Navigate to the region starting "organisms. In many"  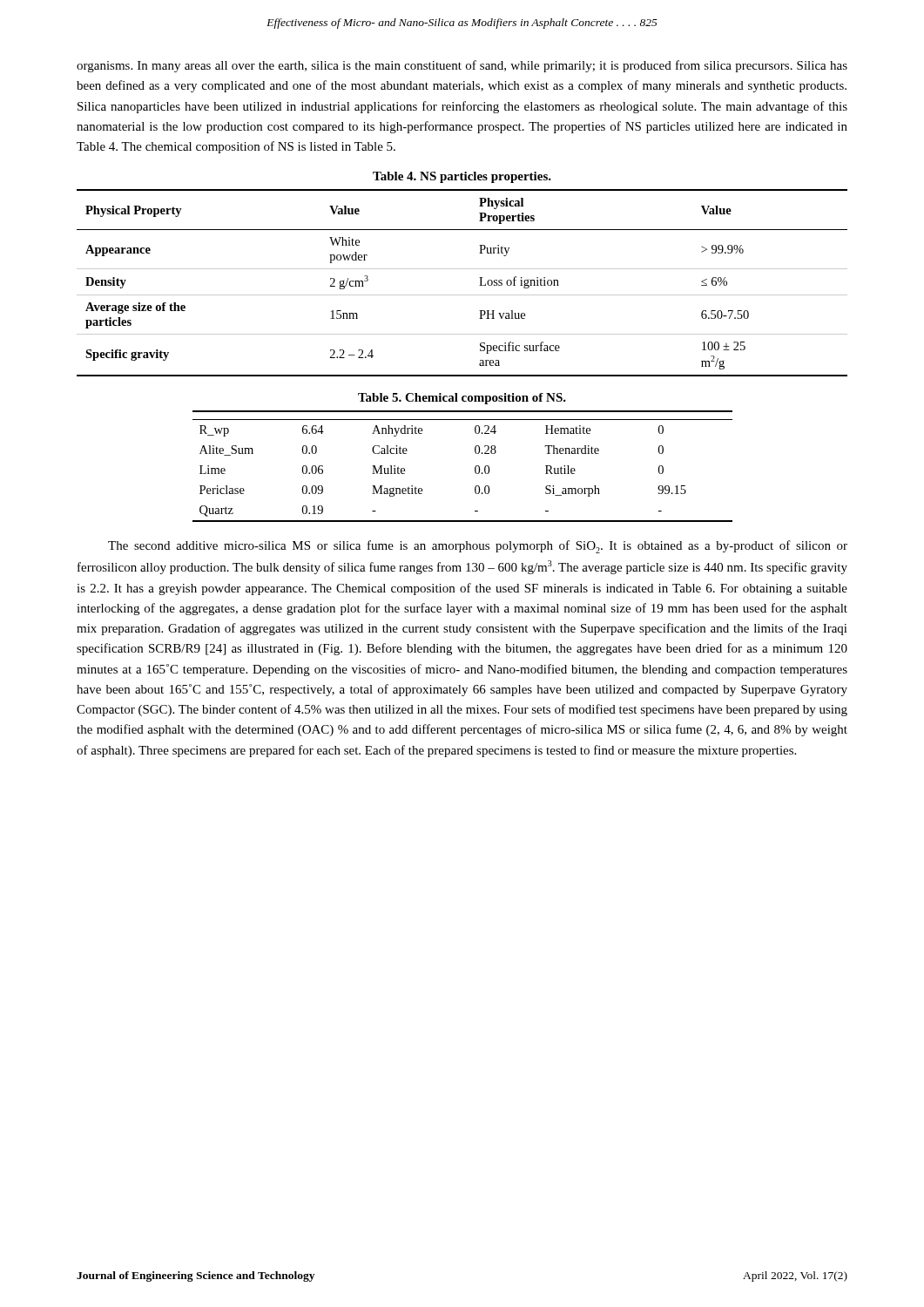(x=462, y=106)
